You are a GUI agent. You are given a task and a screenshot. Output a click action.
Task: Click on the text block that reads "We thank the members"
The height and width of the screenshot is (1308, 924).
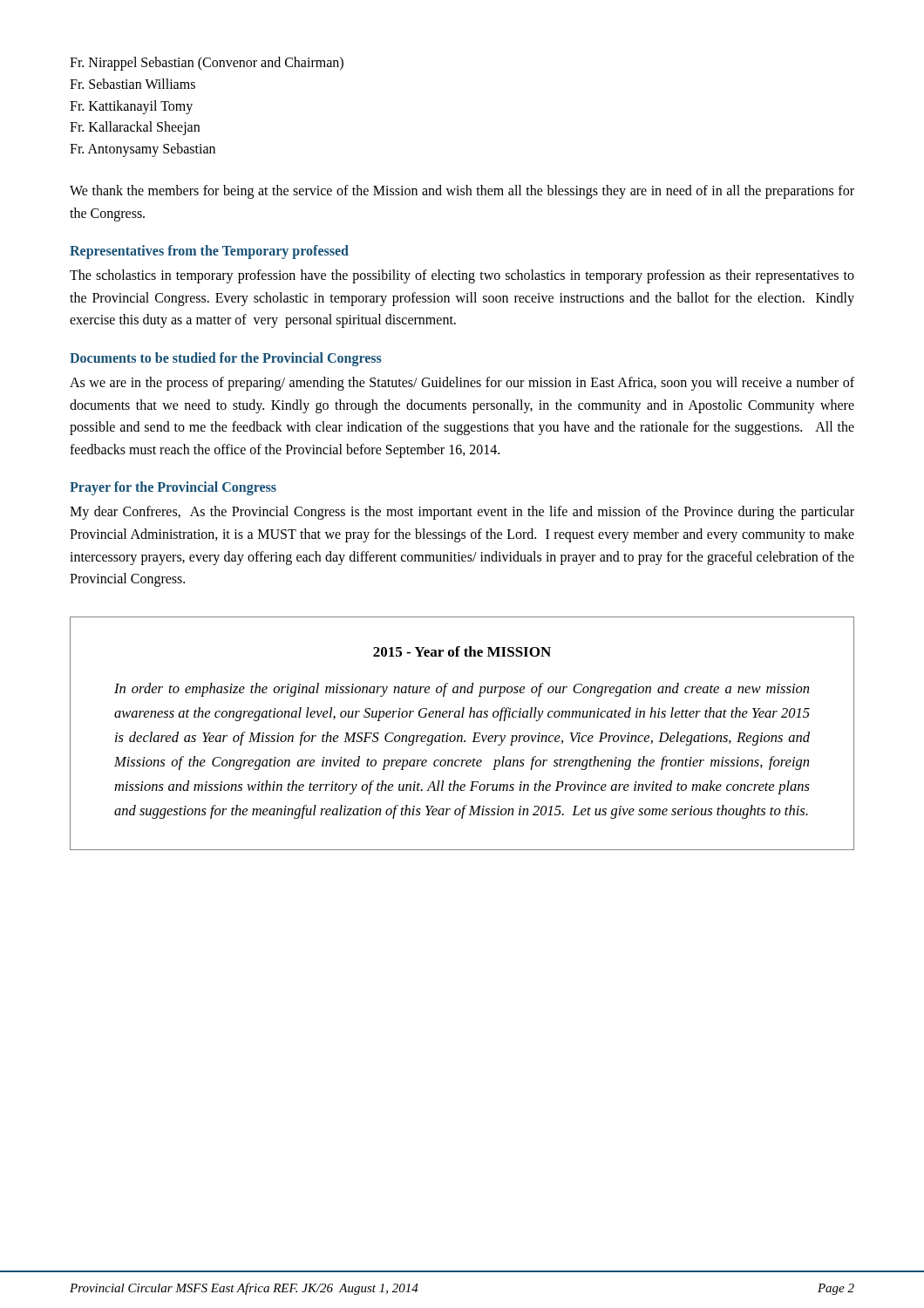click(462, 202)
